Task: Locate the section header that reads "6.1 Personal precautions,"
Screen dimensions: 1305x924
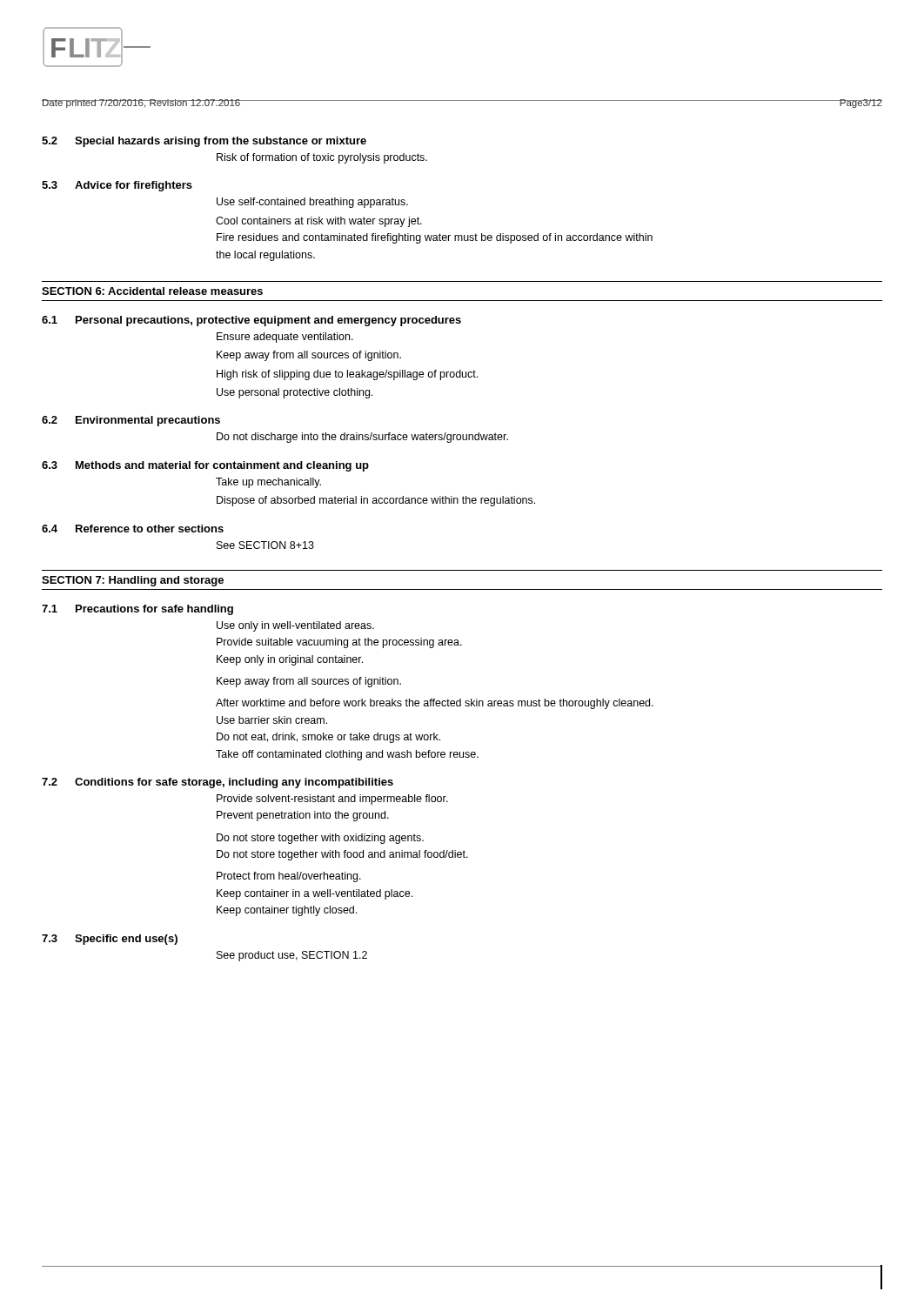Action: point(252,320)
